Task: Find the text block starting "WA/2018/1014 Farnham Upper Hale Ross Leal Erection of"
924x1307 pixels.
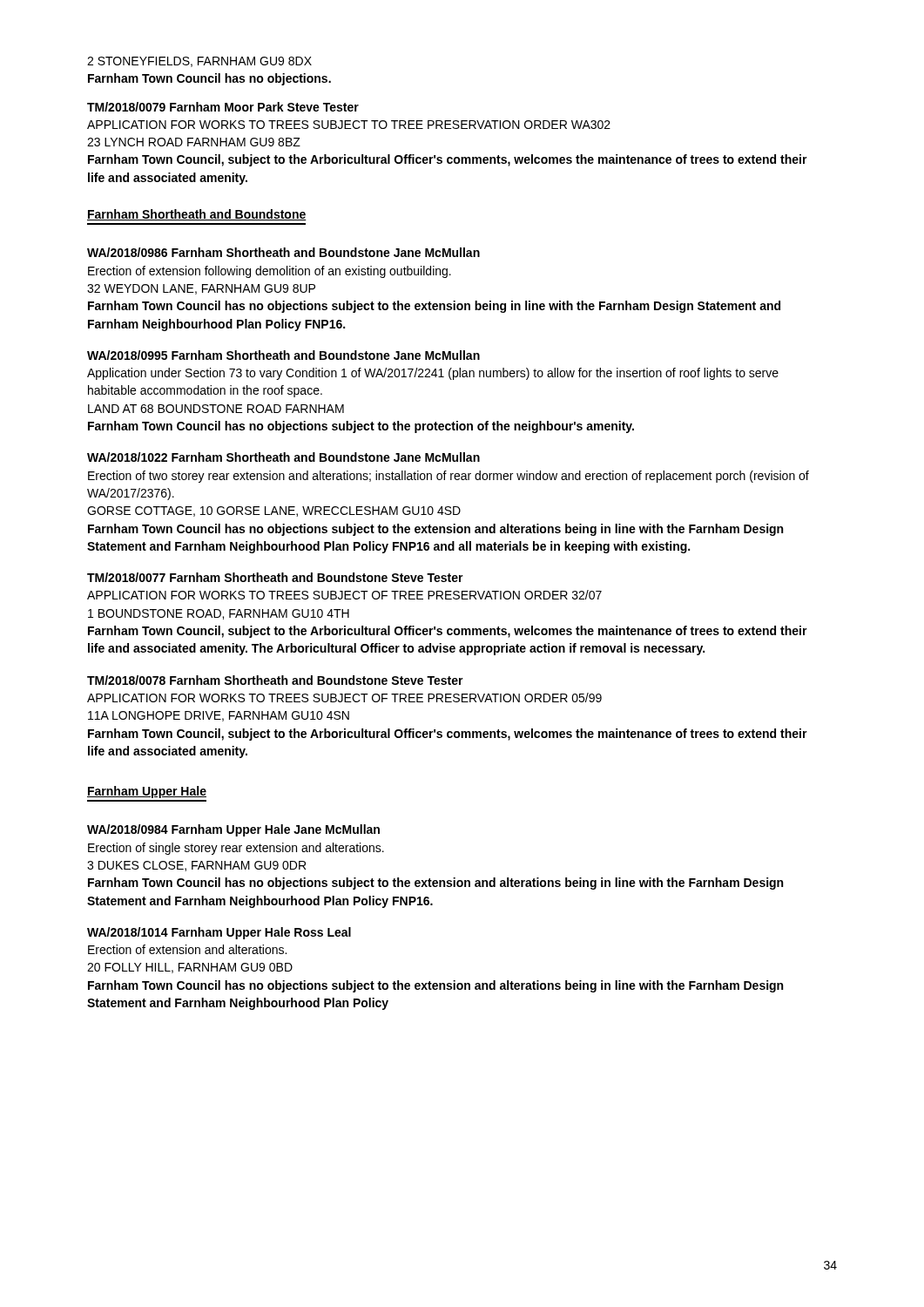Action: click(219, 933)
